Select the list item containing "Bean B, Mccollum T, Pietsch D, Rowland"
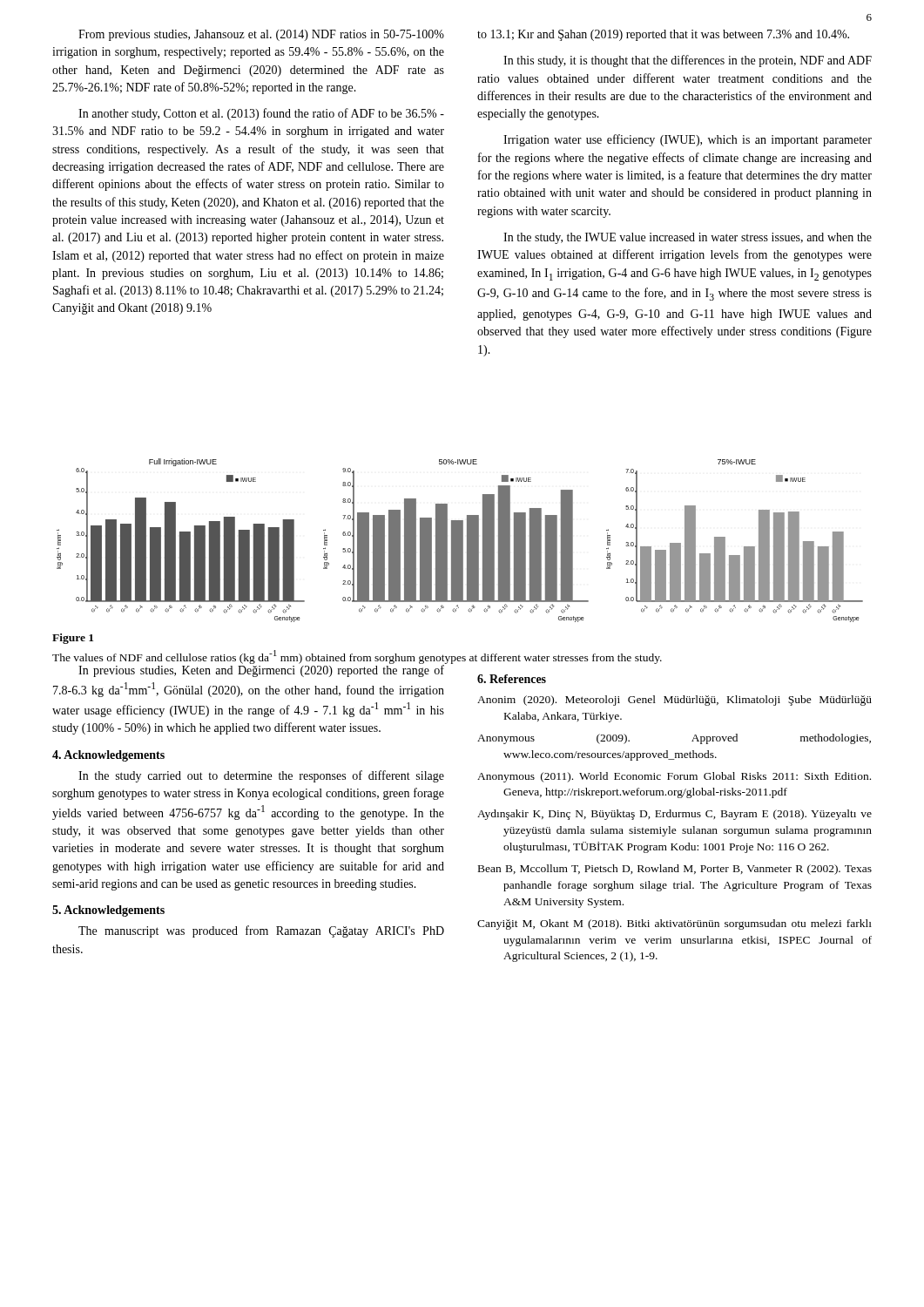 674,886
